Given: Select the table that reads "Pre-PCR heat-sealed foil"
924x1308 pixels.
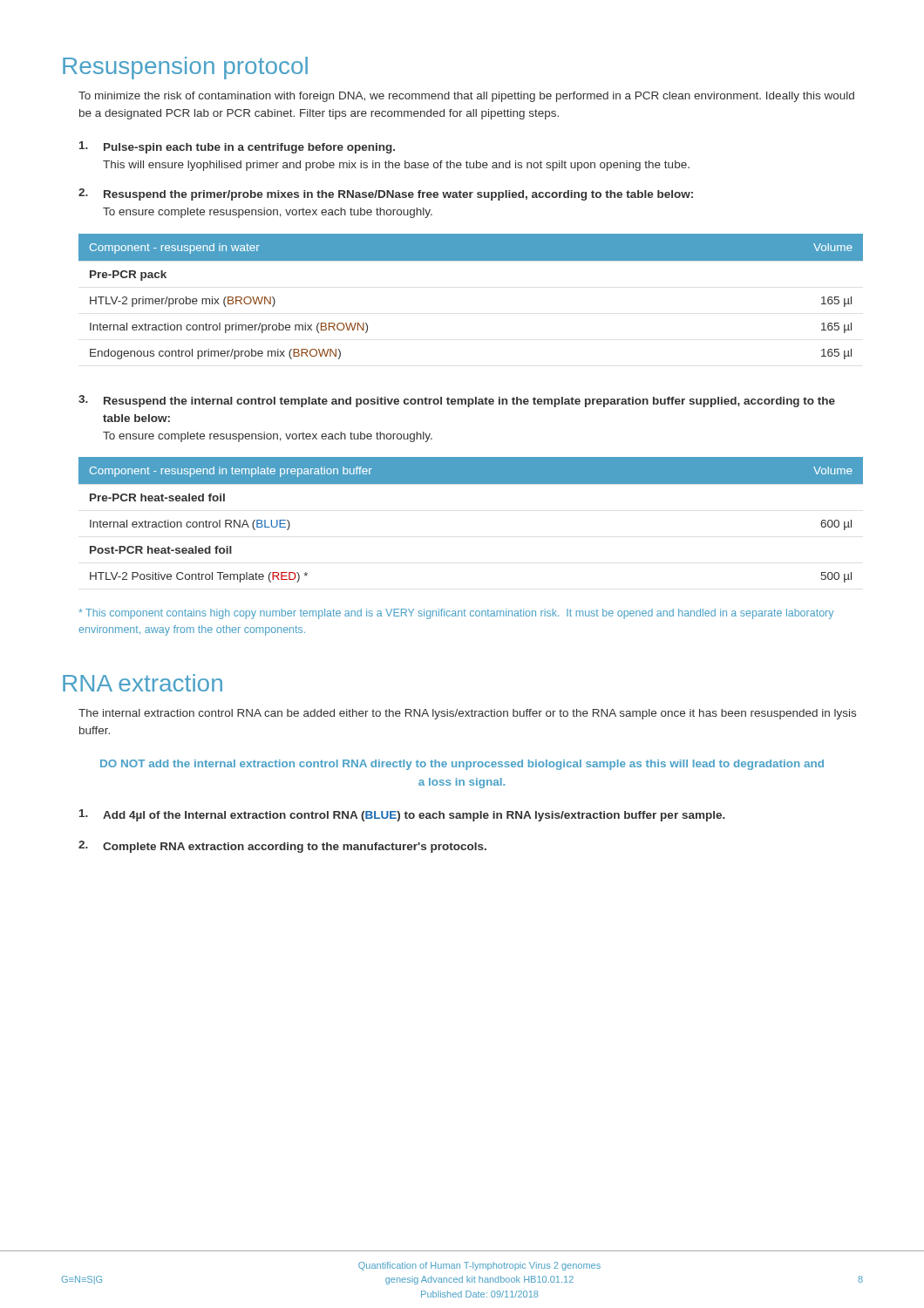Looking at the screenshot, I should 471,523.
